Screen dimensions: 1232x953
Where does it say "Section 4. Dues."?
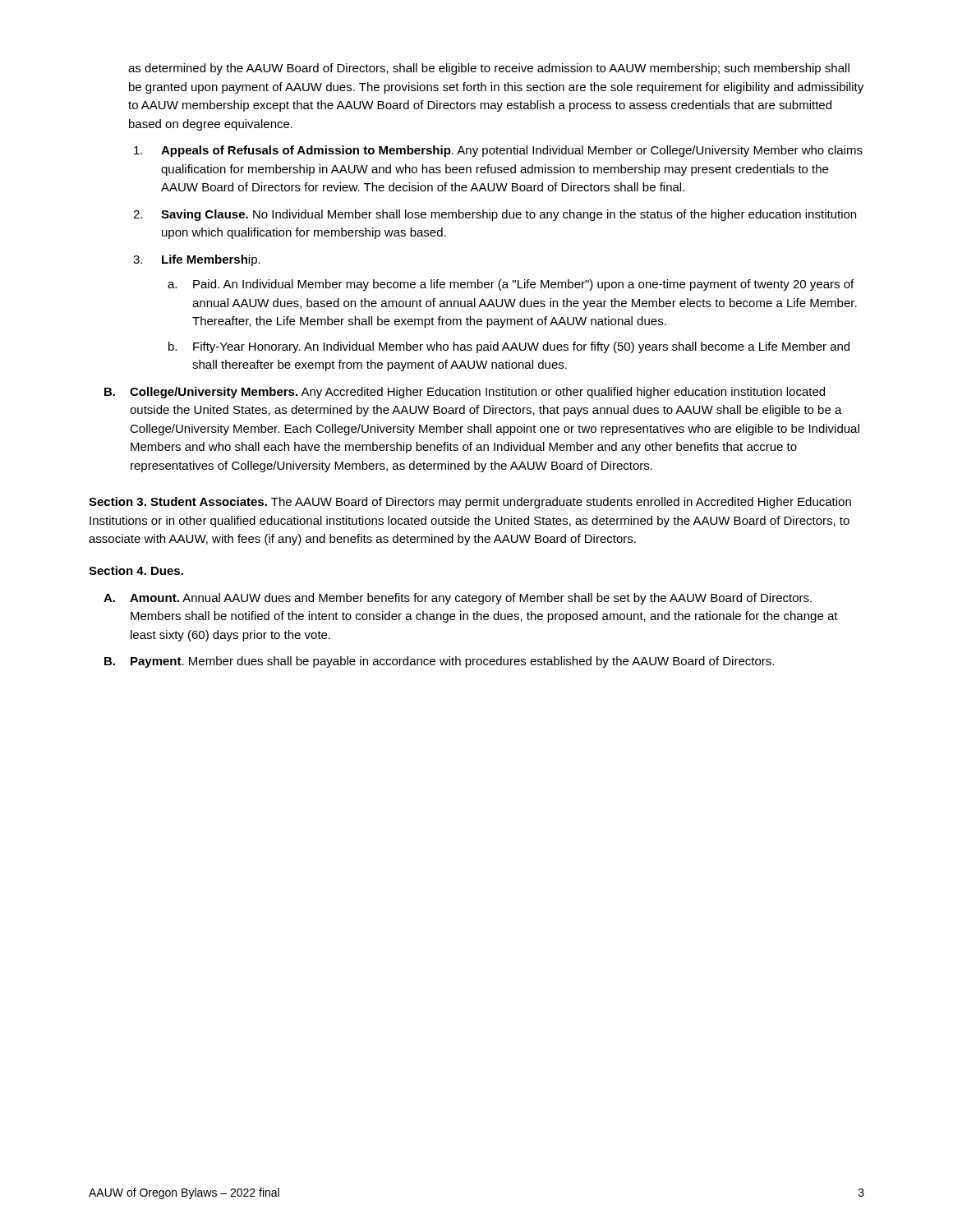pos(136,570)
